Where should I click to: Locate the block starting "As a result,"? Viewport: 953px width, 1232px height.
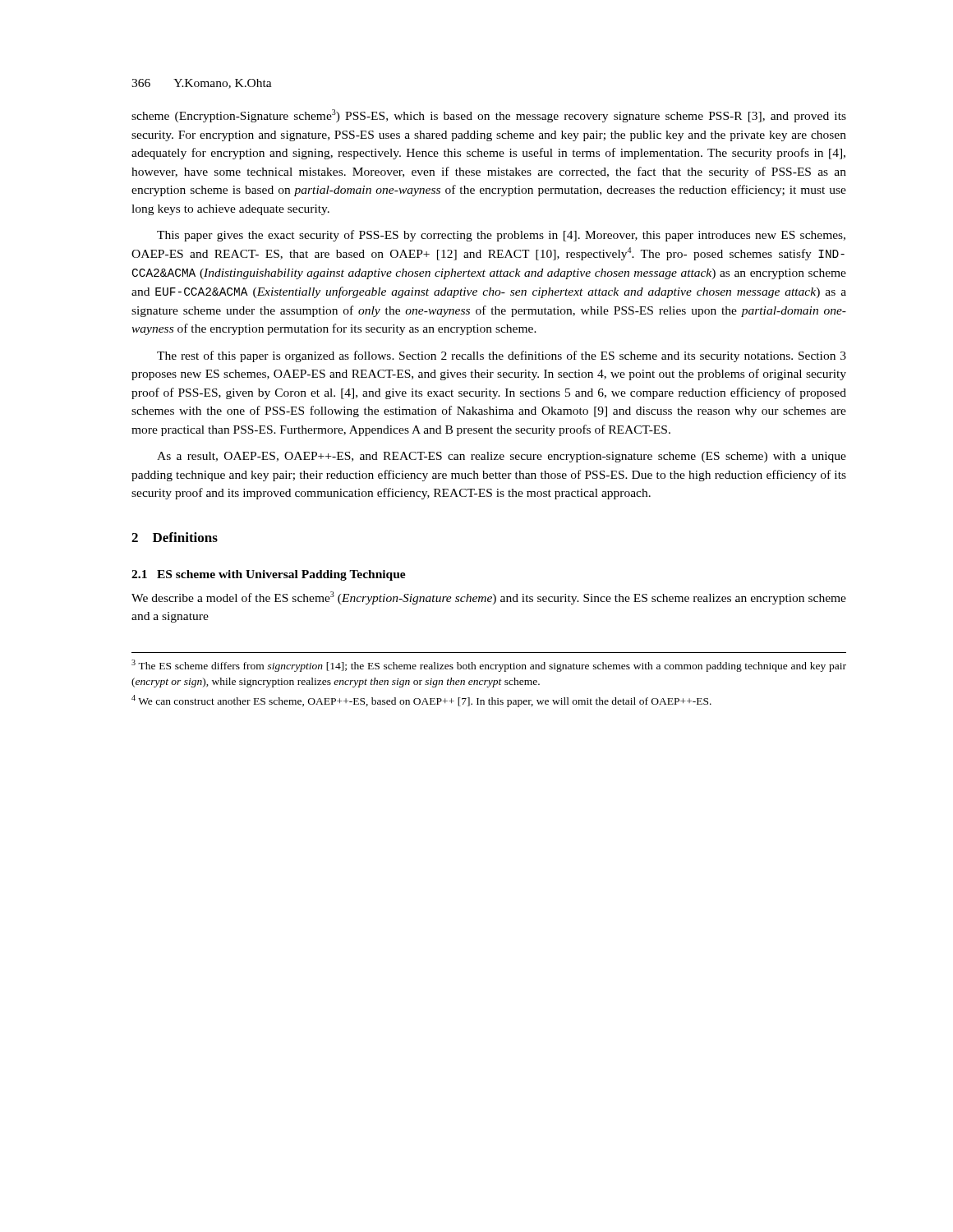pyautogui.click(x=489, y=475)
